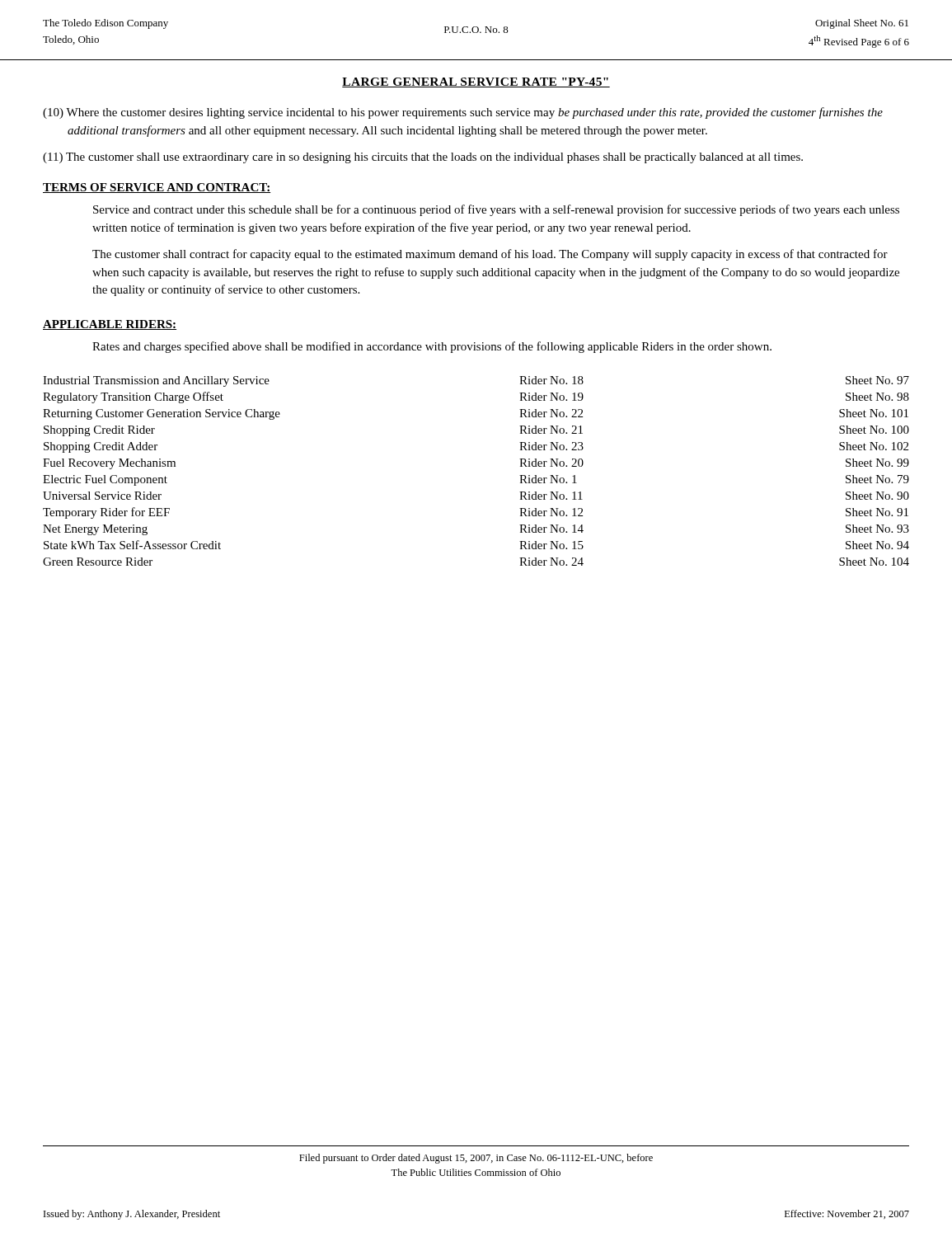Select the section header containing "APPLICABLE RIDERS:"
Screen dimensions: 1237x952
(110, 324)
